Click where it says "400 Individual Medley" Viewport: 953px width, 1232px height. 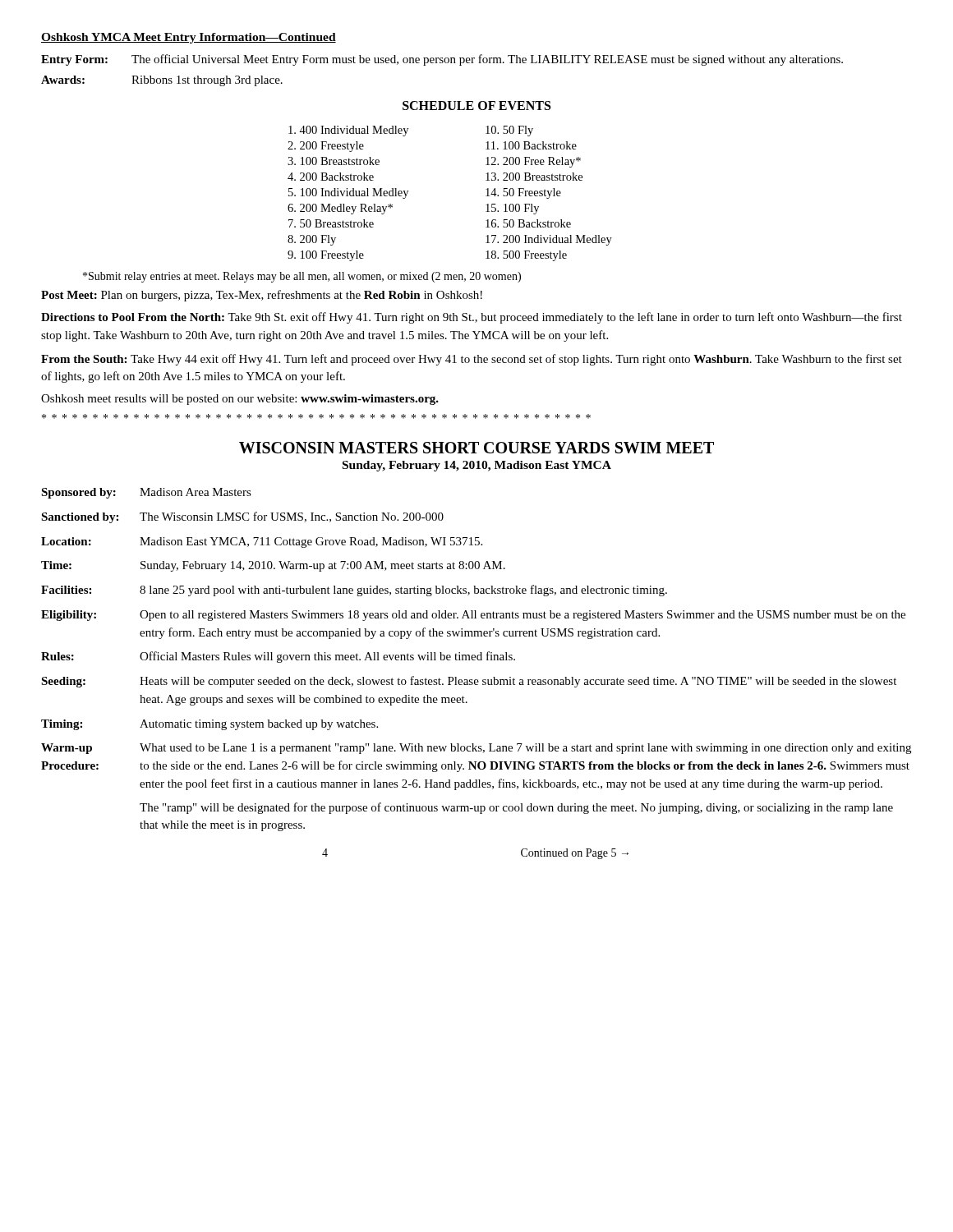coord(378,130)
